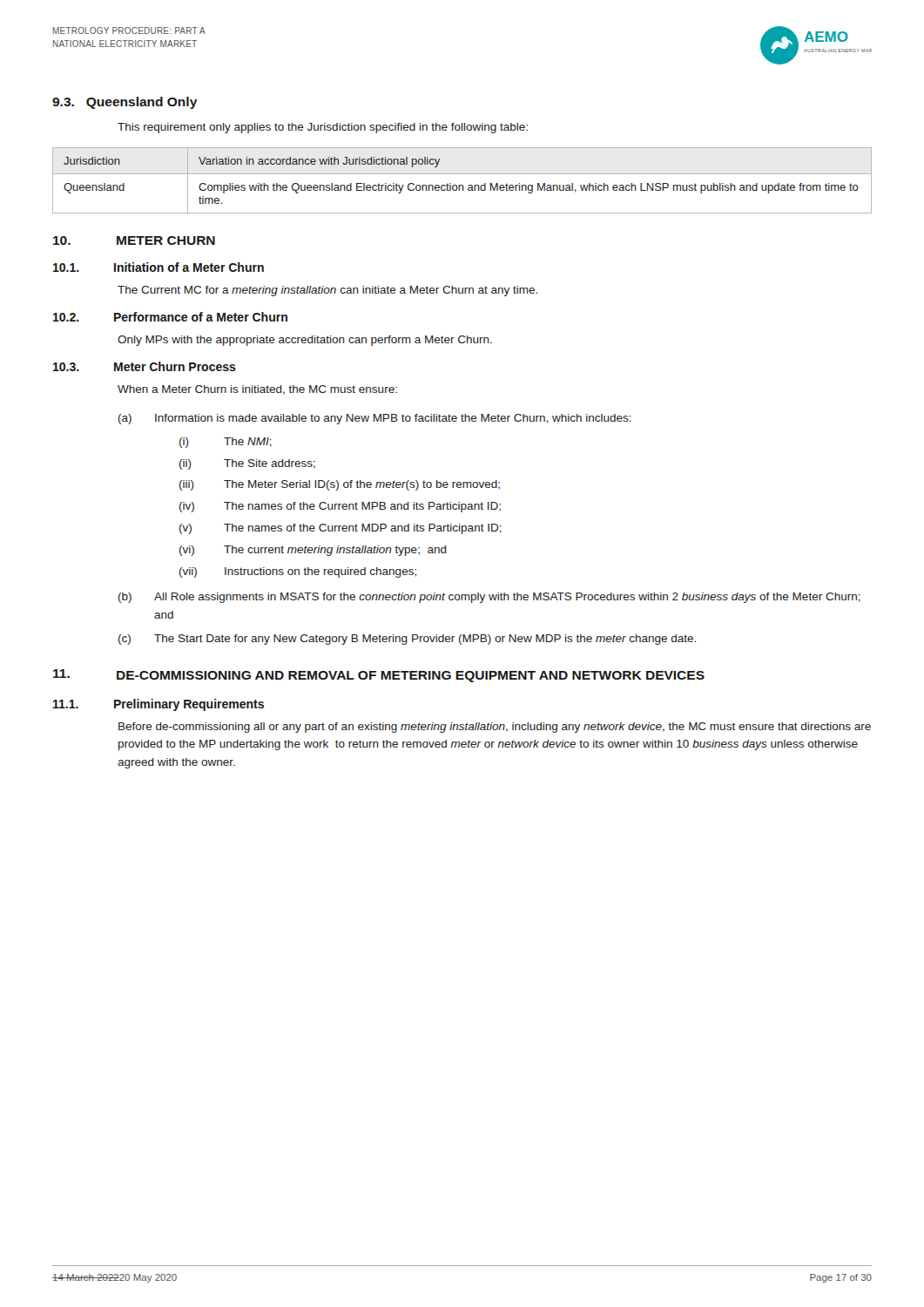Find the section header that reads "10. METER CHURN"
Image resolution: width=924 pixels, height=1307 pixels.
pyautogui.click(x=134, y=240)
